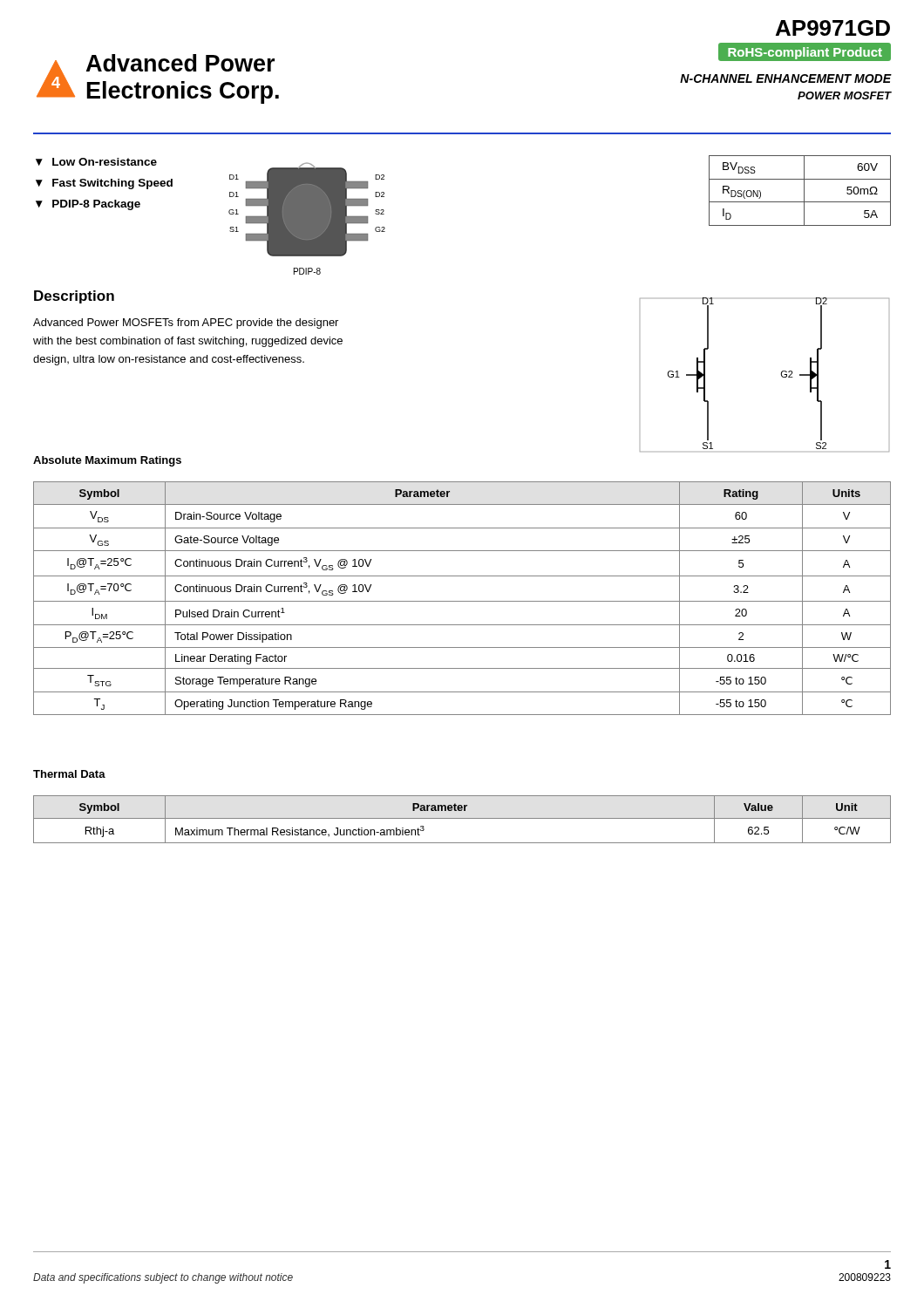Select the block starting "Advanced Power MOSFETs from"
Image resolution: width=924 pixels, height=1308 pixels.
coord(188,340)
